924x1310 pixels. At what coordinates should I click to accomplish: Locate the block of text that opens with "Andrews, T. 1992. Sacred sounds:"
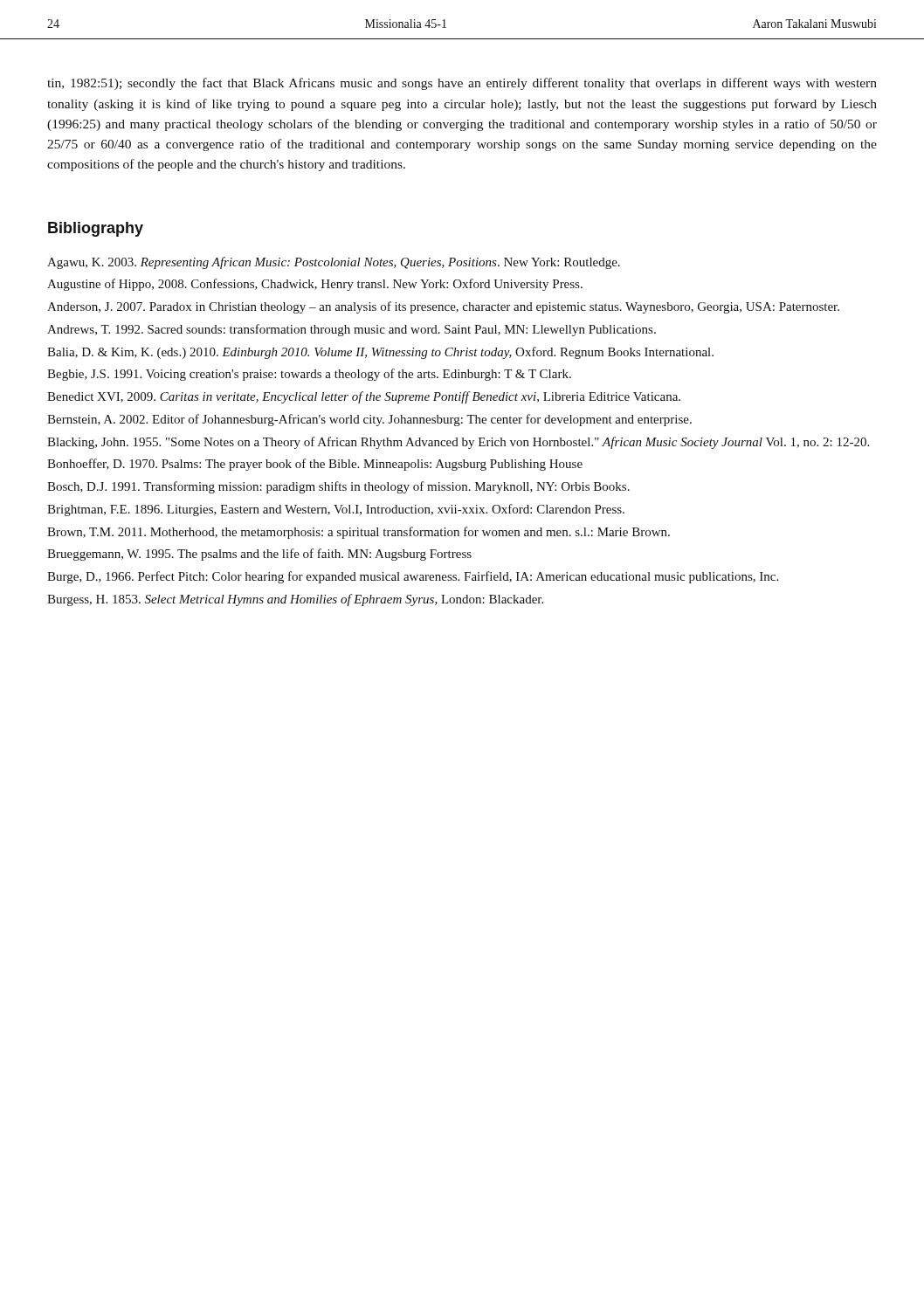coord(352,329)
